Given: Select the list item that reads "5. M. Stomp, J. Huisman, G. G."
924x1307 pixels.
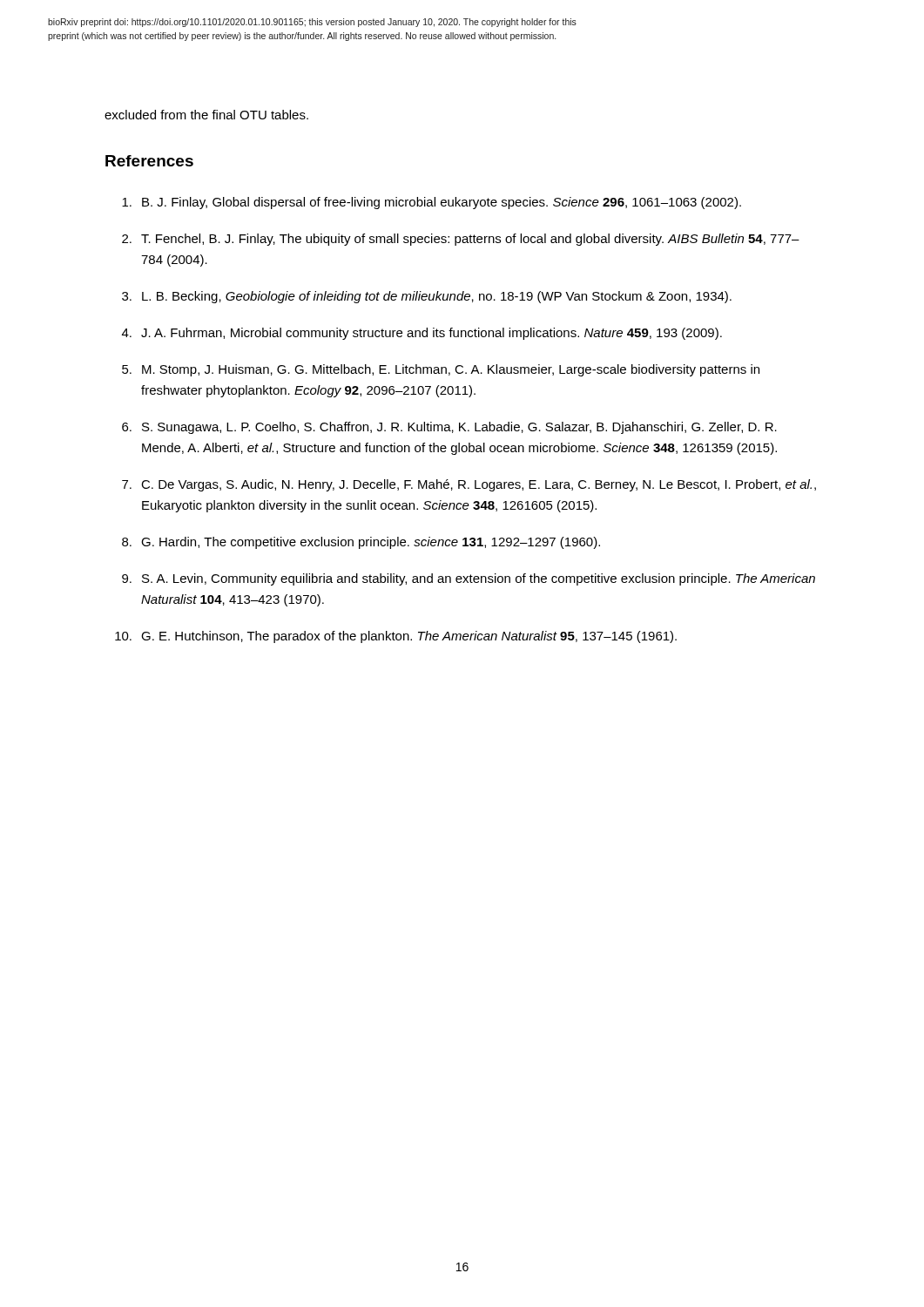Looking at the screenshot, I should pyautogui.click(x=462, y=380).
